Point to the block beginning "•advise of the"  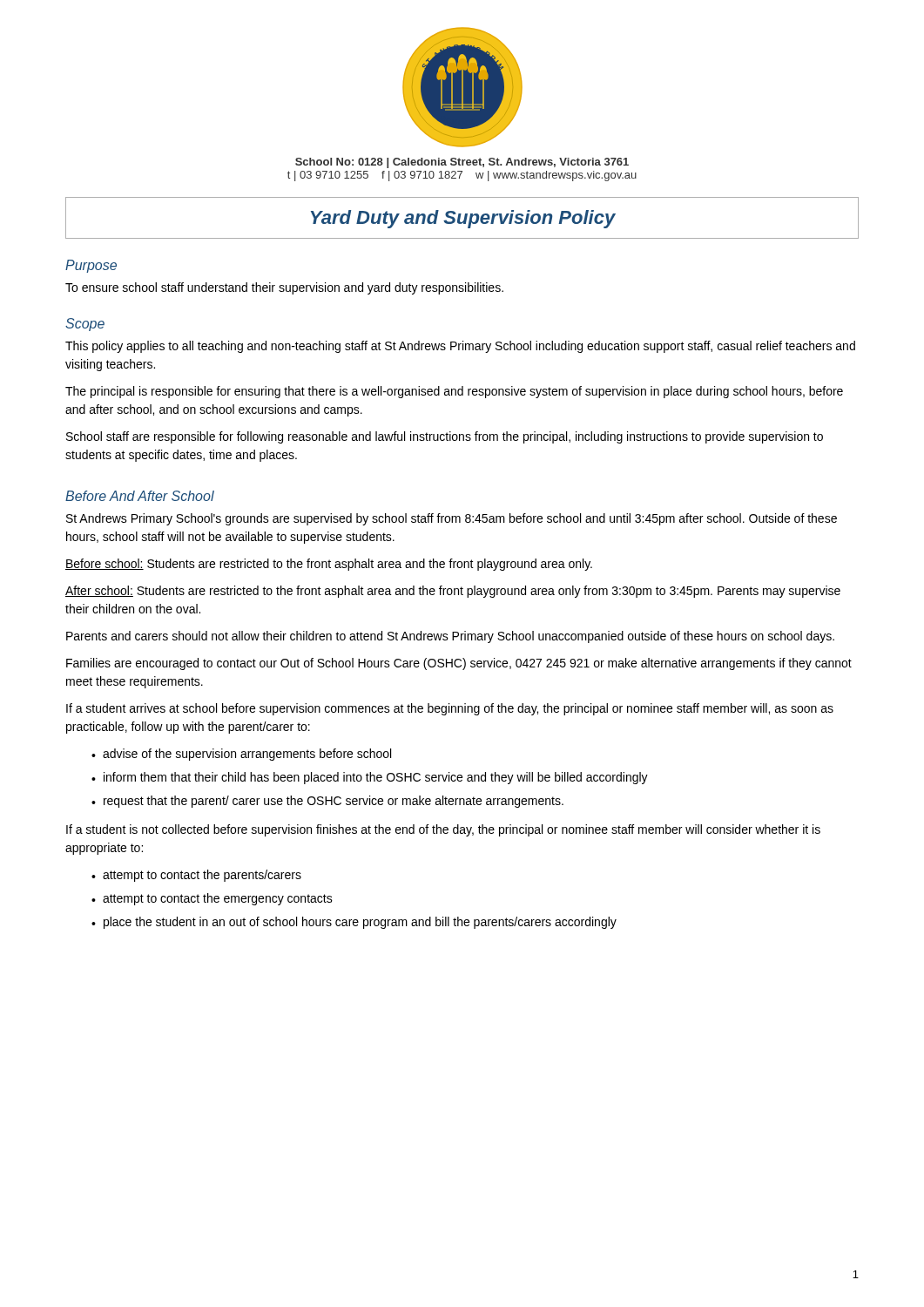click(x=242, y=755)
